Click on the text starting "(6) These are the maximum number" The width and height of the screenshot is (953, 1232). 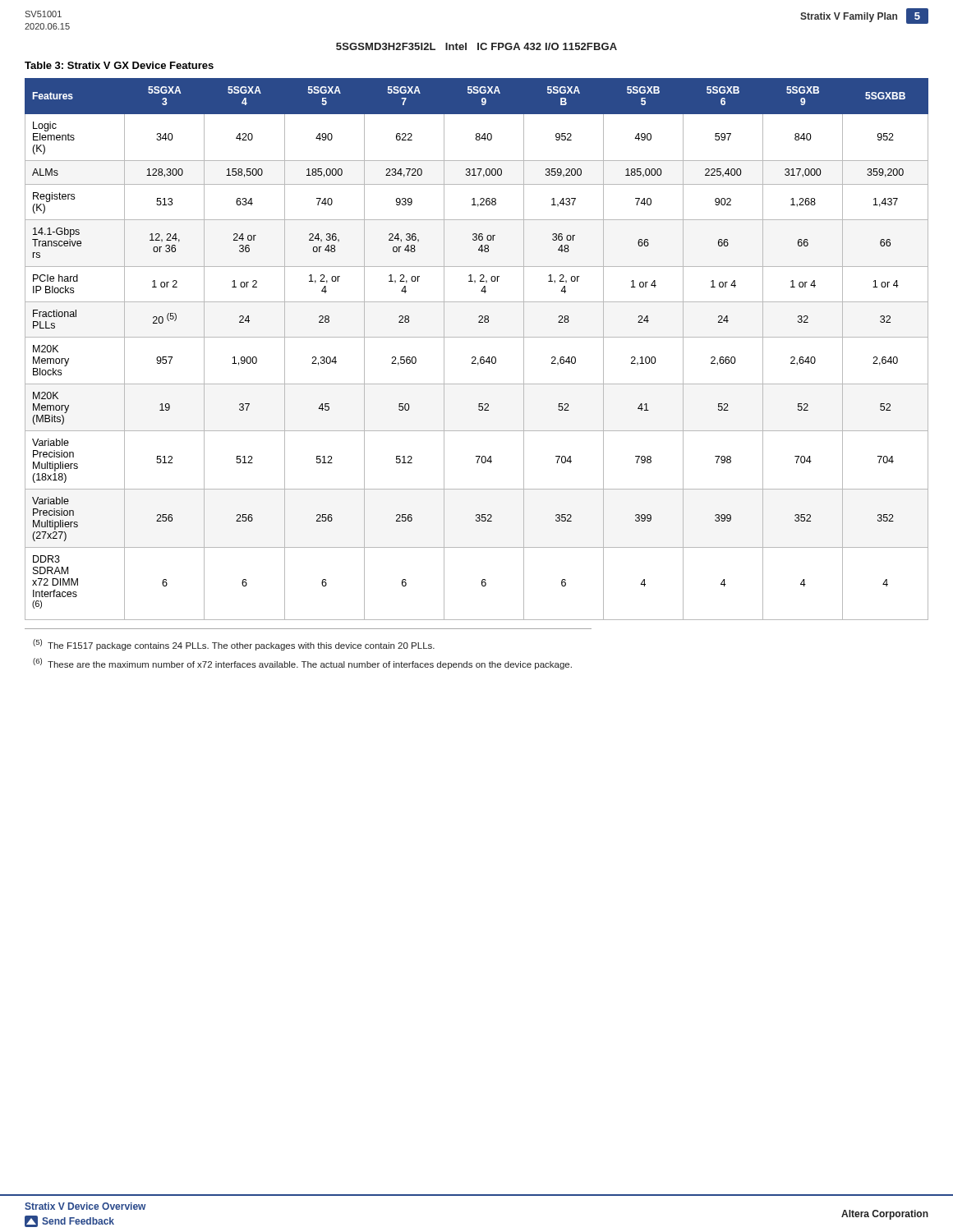click(x=312, y=664)
